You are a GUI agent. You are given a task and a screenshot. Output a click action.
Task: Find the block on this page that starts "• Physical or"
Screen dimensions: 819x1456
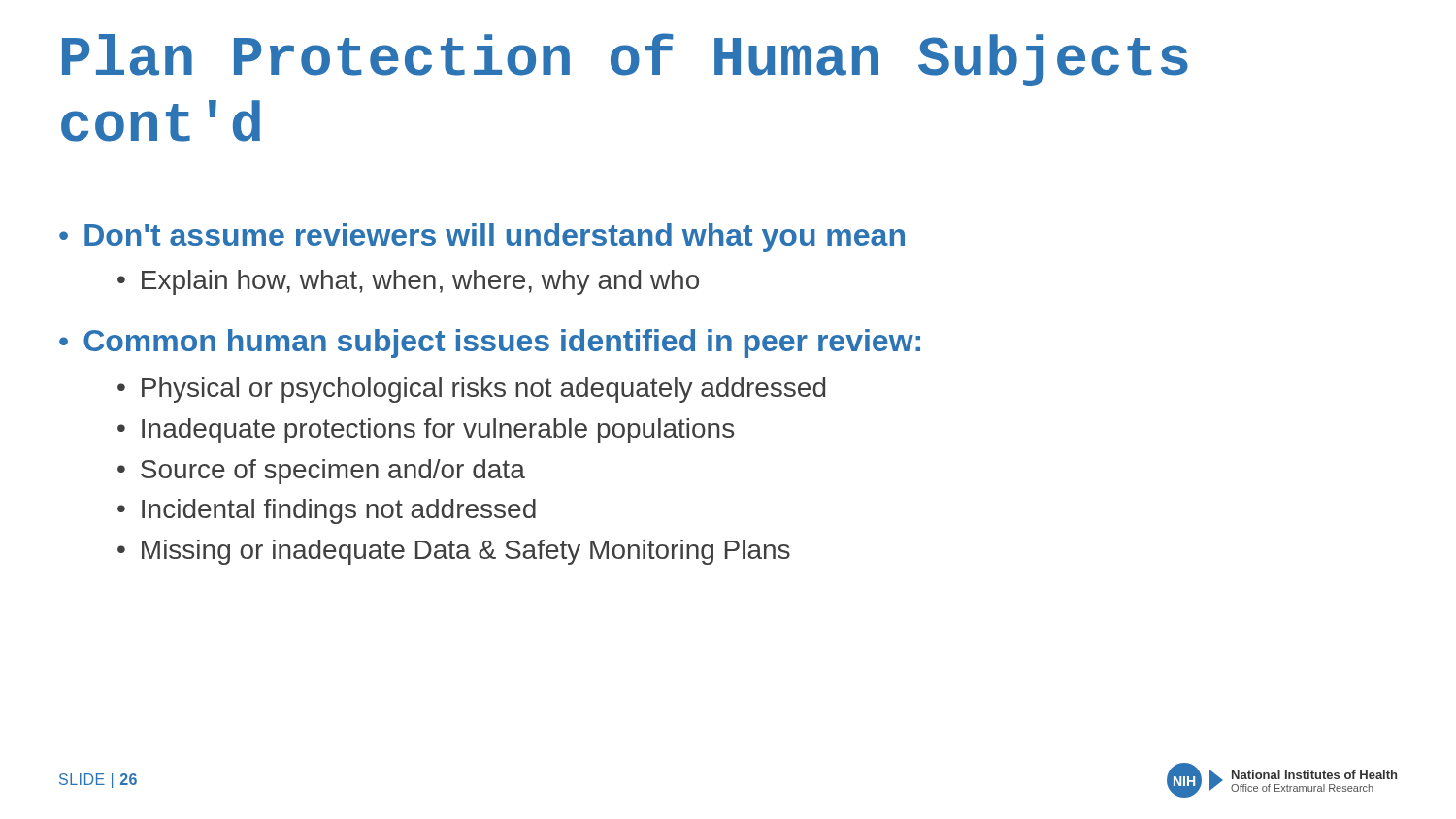coord(472,388)
